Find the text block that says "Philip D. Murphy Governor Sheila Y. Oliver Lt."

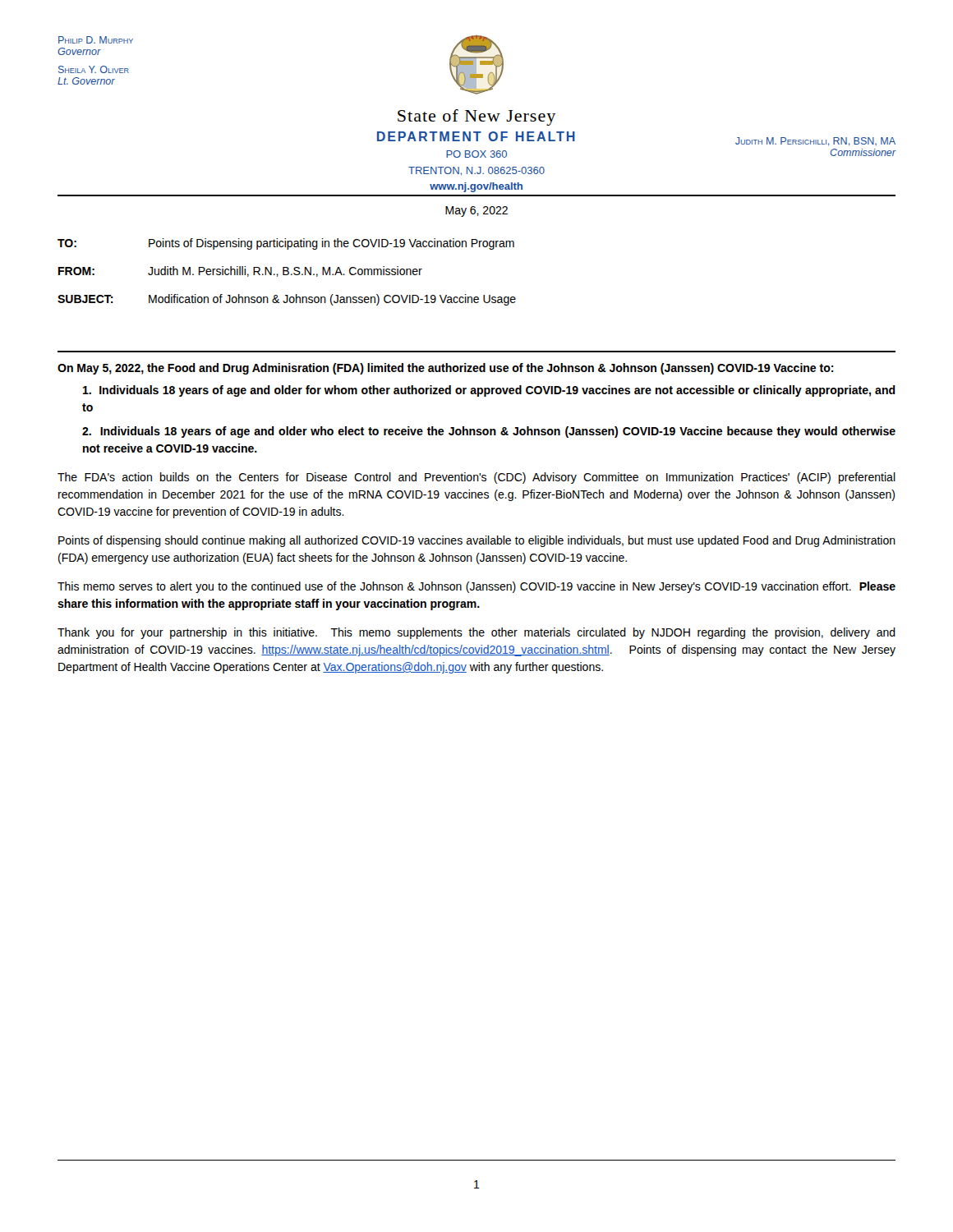pos(95,61)
